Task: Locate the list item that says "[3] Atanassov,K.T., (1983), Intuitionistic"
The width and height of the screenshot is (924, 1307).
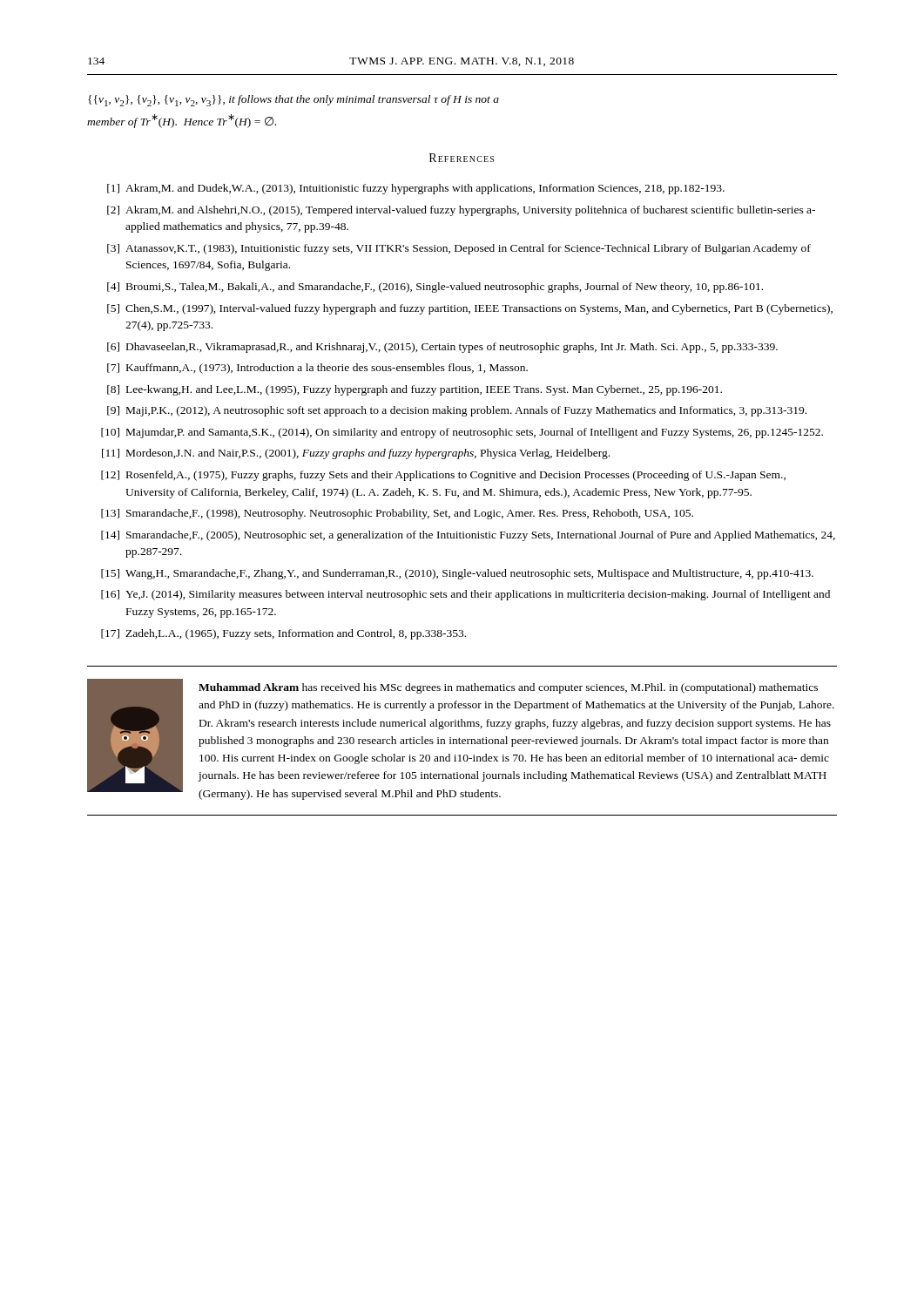Action: click(x=462, y=256)
